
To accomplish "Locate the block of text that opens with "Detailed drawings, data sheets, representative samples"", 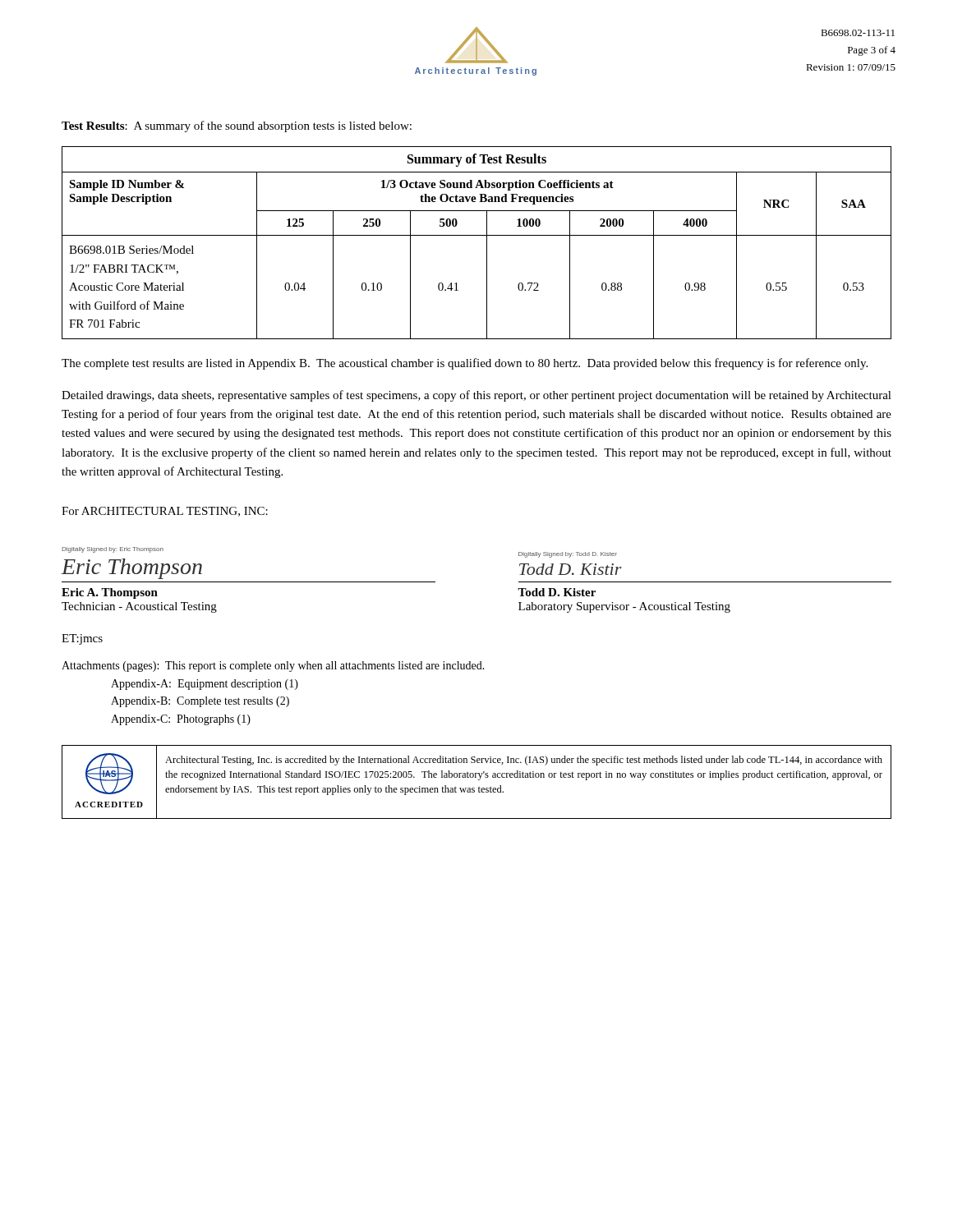I will point(476,433).
